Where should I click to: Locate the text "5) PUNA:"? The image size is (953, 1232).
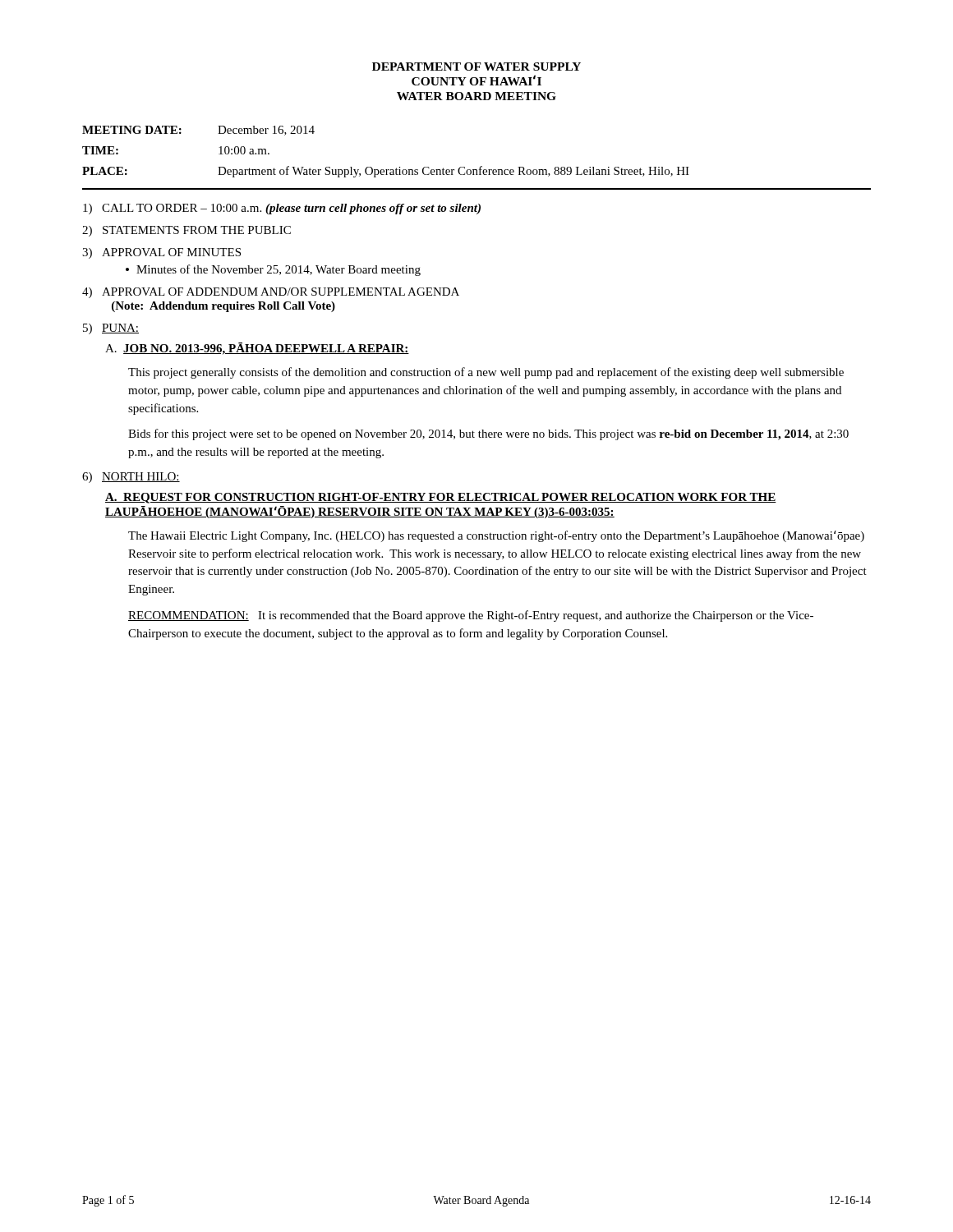click(111, 329)
